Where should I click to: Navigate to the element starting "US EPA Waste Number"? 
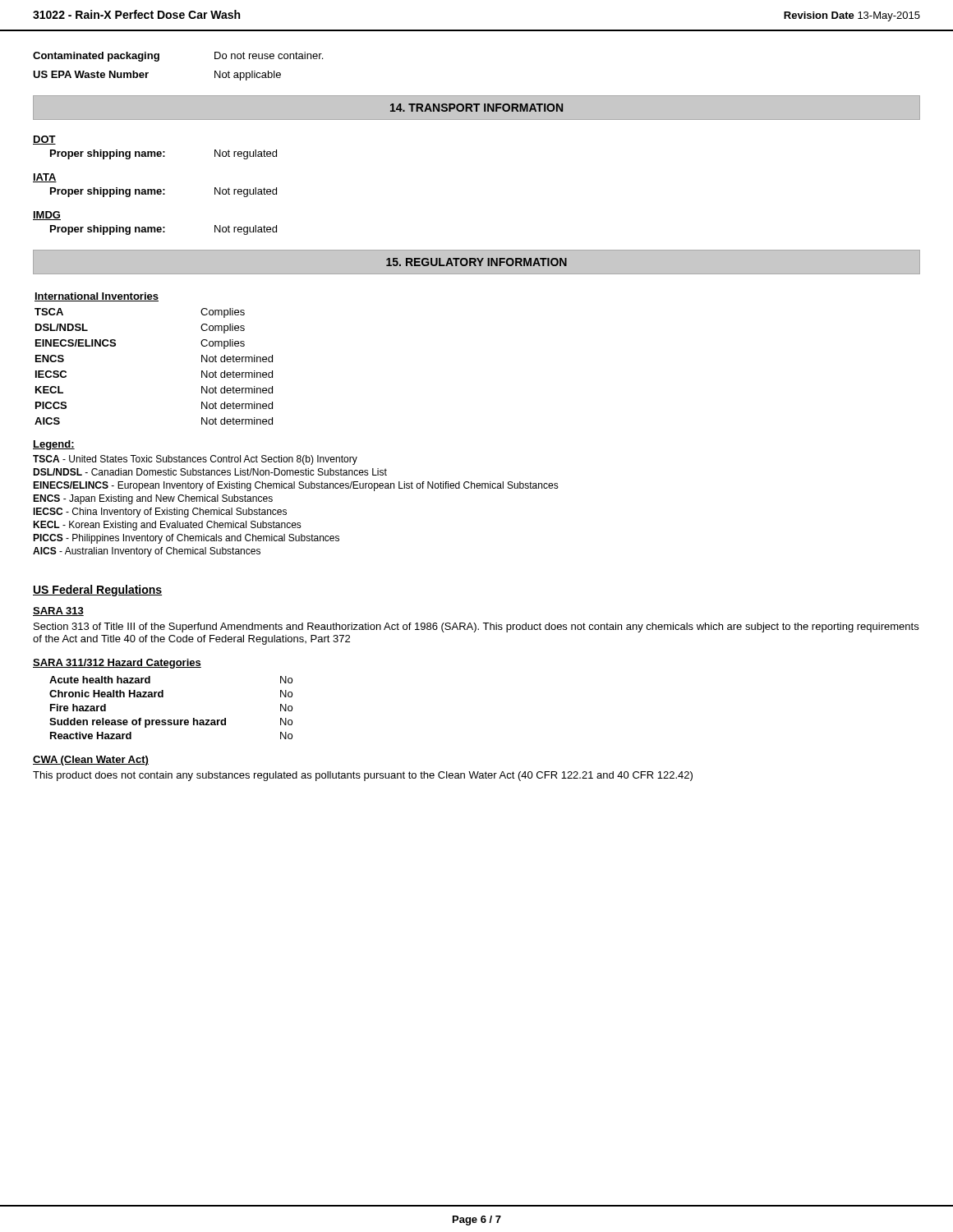(x=85, y=75)
